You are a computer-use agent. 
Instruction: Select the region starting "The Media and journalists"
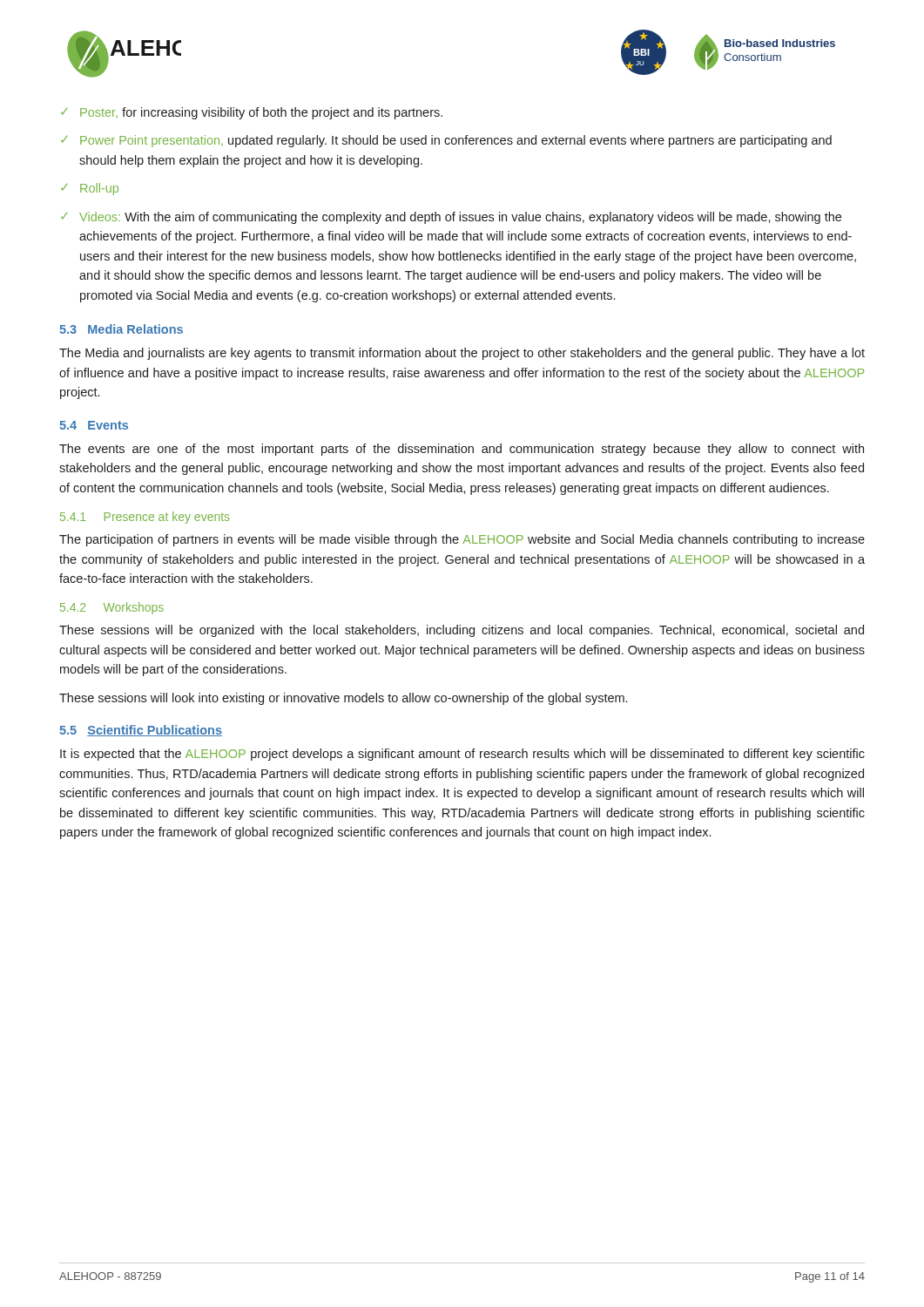pos(462,373)
